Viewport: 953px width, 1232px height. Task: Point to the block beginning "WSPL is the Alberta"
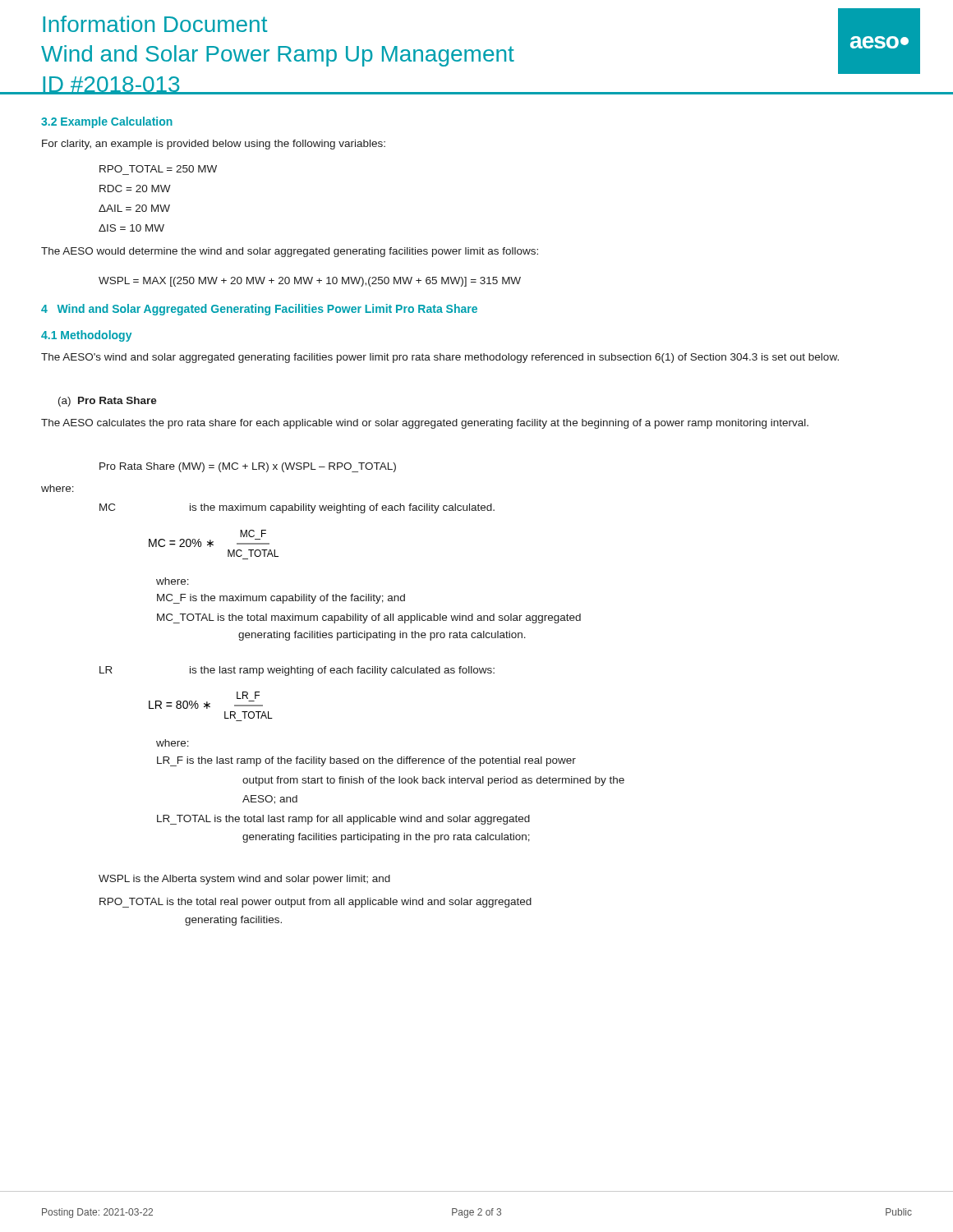[244, 880]
